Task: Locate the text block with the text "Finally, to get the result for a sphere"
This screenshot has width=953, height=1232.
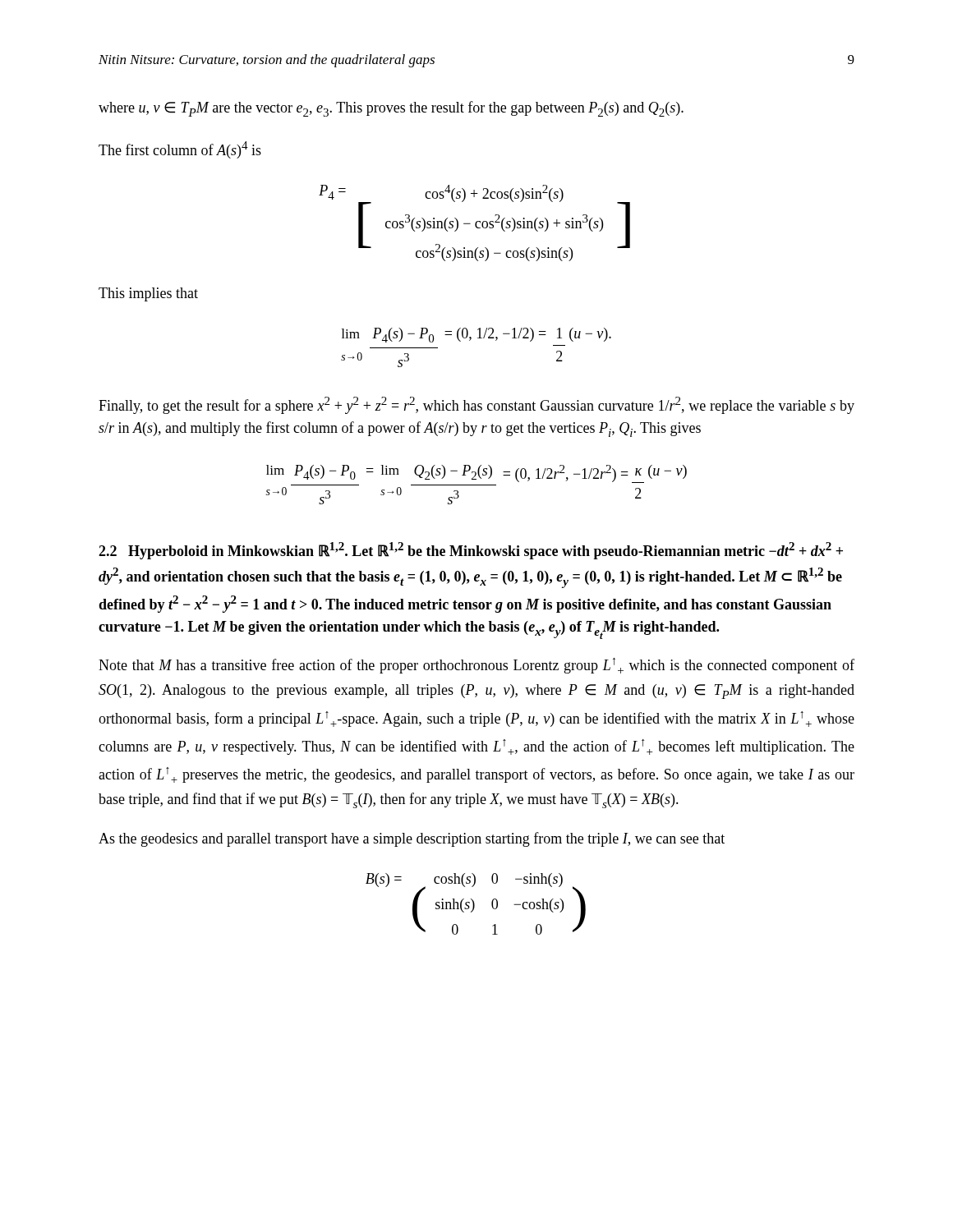Action: 476,416
